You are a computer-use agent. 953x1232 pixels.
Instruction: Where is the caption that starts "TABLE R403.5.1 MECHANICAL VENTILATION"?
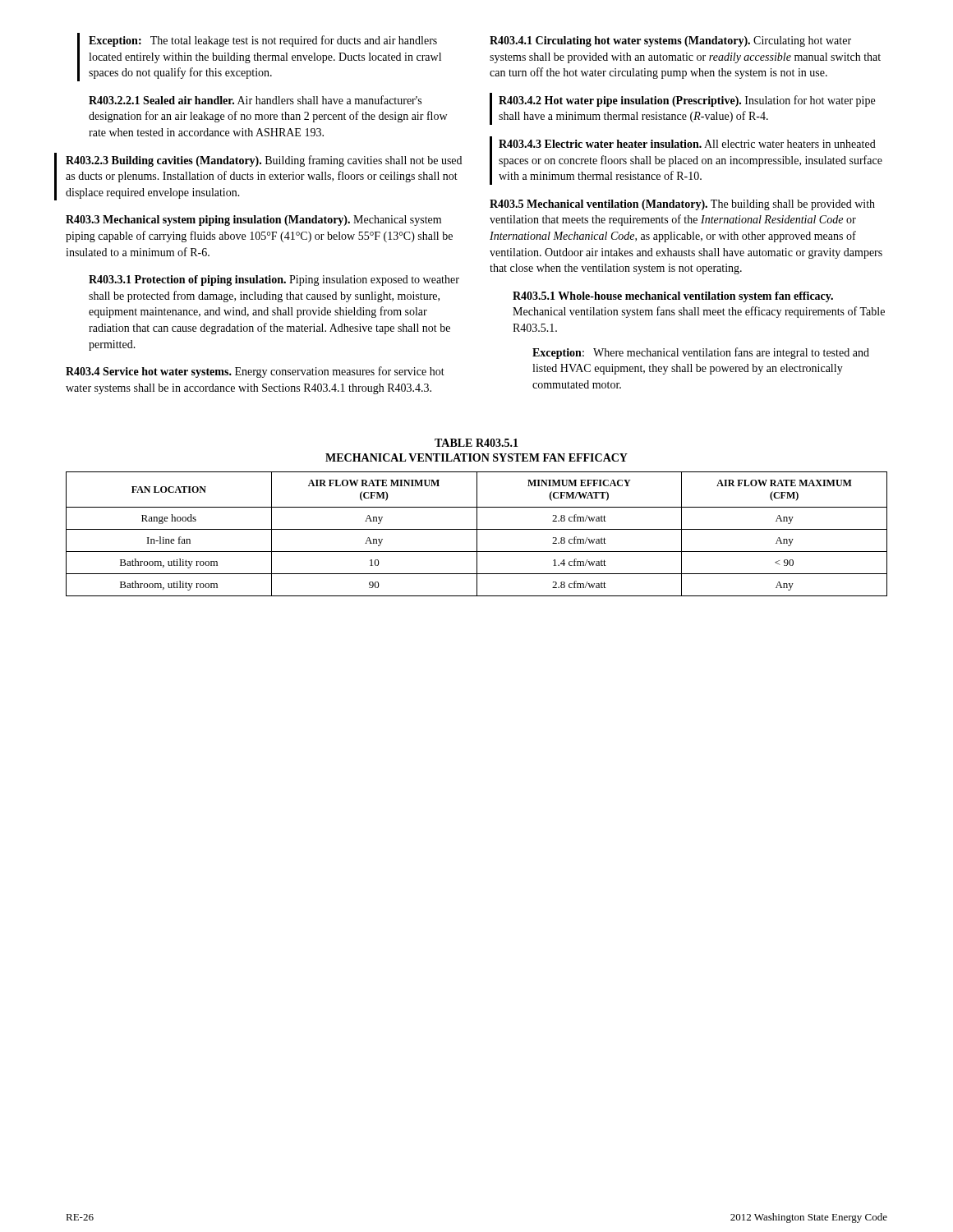coord(476,451)
